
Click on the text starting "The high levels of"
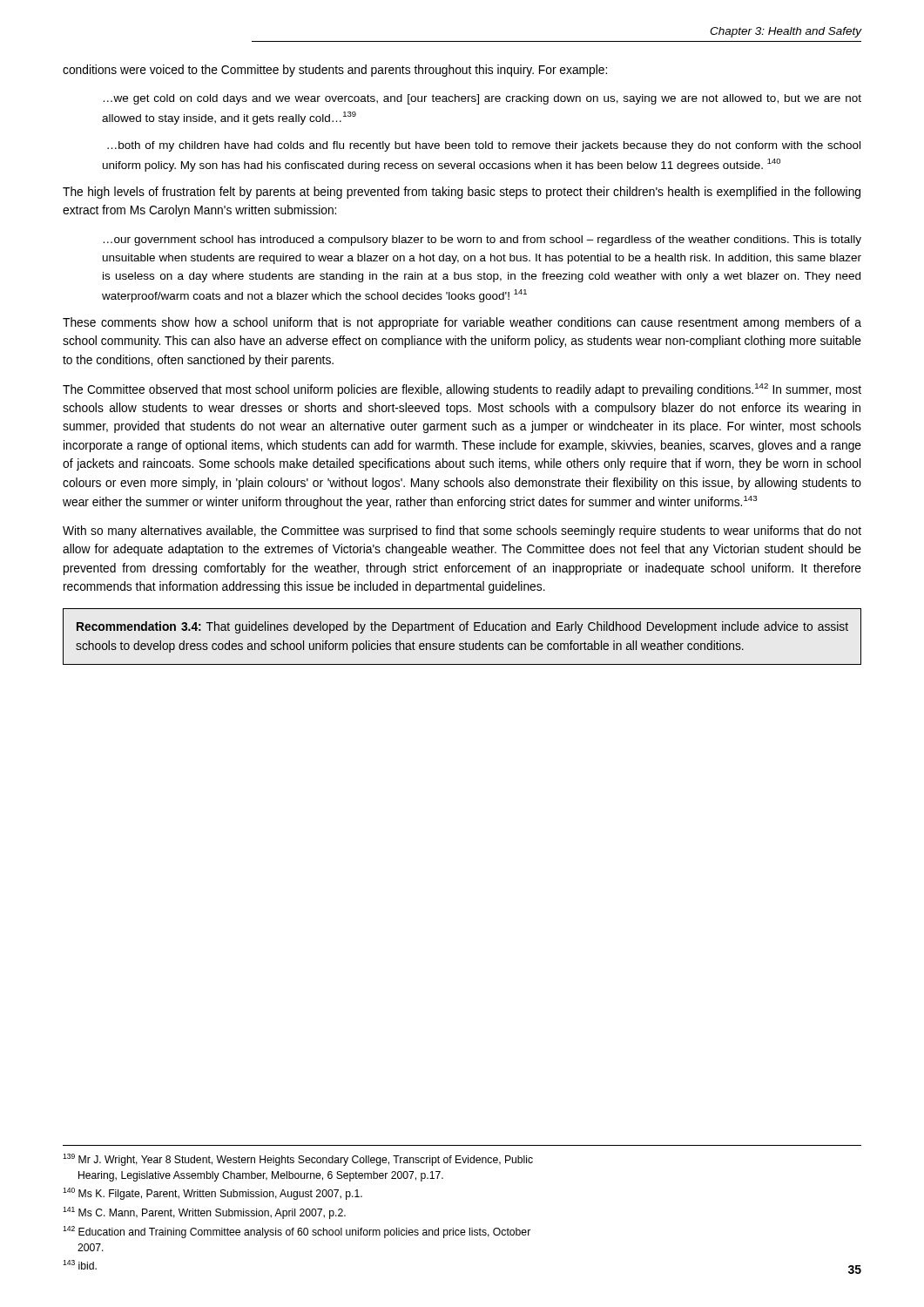(462, 201)
